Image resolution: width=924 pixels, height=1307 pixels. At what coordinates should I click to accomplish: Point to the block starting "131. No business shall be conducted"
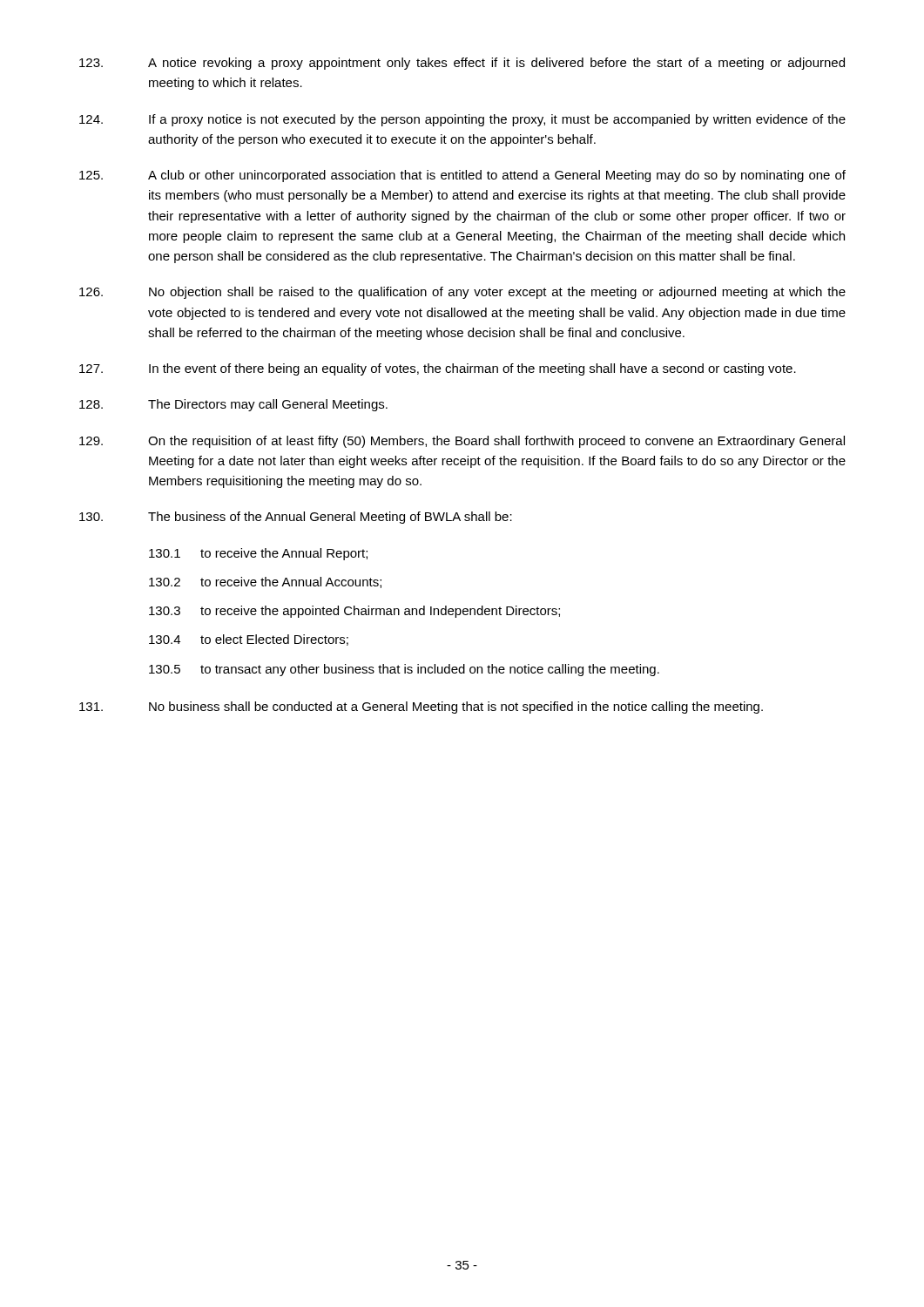coord(462,706)
